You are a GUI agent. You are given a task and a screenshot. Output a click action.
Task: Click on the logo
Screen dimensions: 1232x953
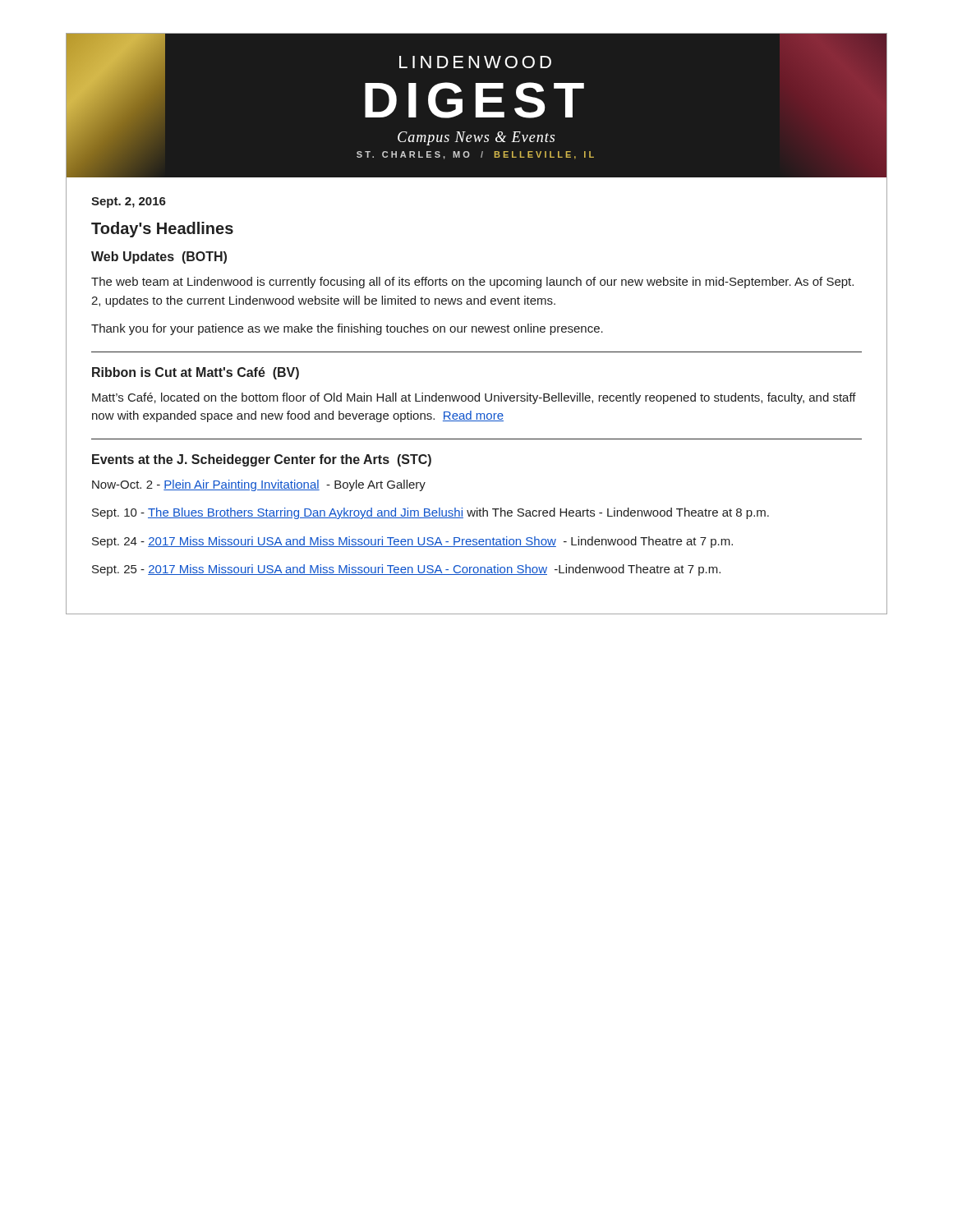[476, 106]
